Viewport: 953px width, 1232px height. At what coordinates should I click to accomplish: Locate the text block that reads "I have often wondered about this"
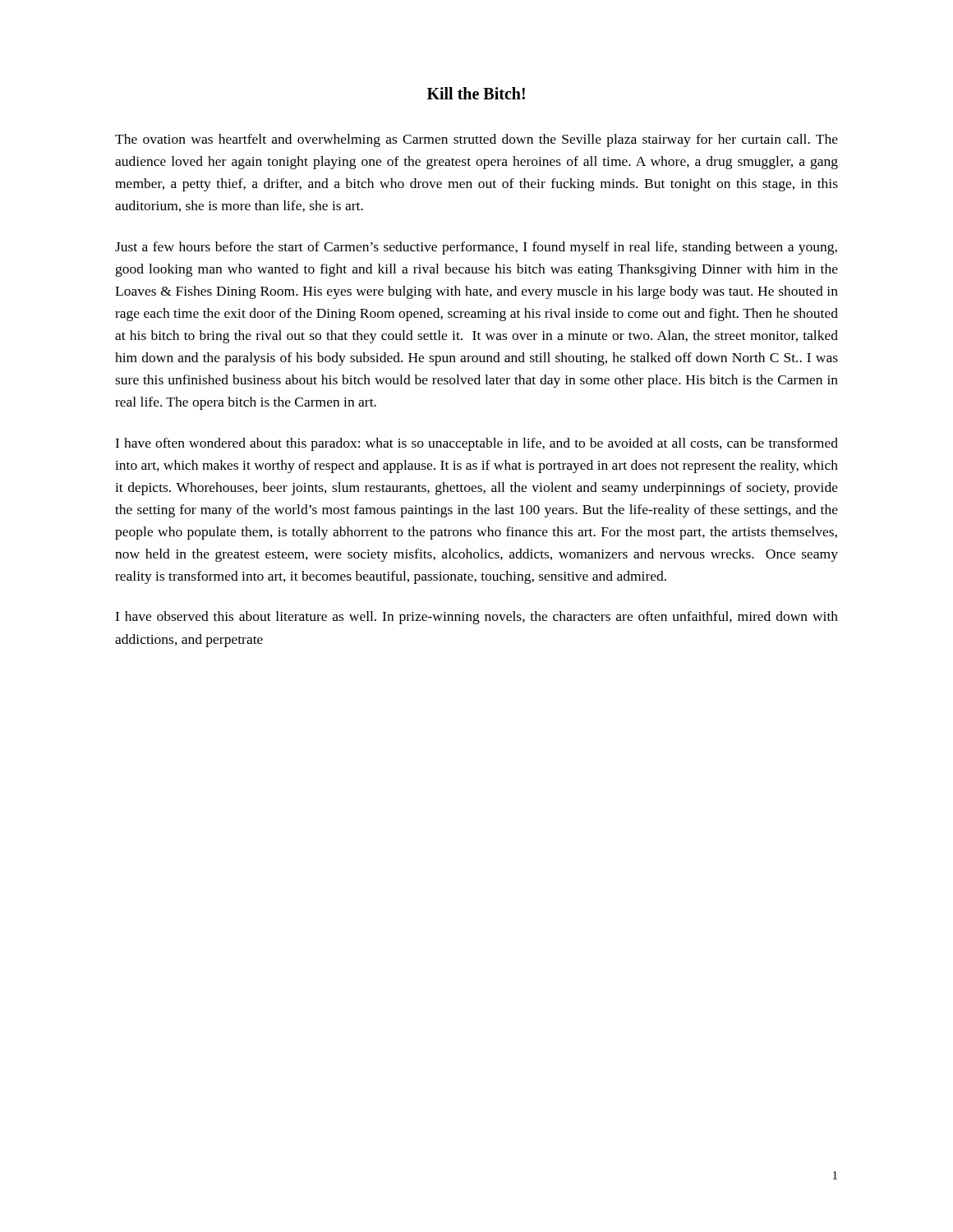pyautogui.click(x=476, y=509)
